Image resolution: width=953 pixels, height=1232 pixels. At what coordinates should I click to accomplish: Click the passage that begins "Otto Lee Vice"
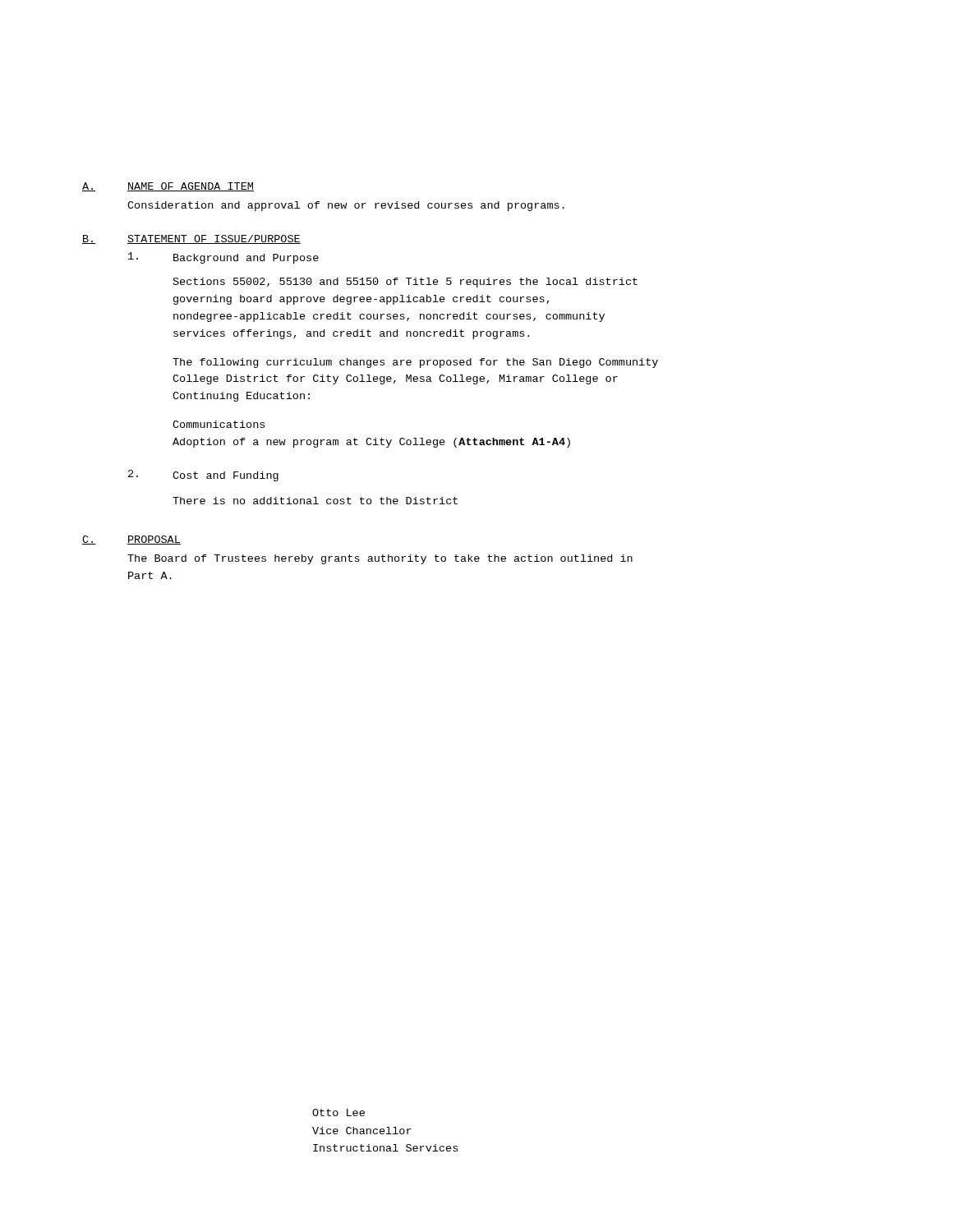pos(385,1131)
